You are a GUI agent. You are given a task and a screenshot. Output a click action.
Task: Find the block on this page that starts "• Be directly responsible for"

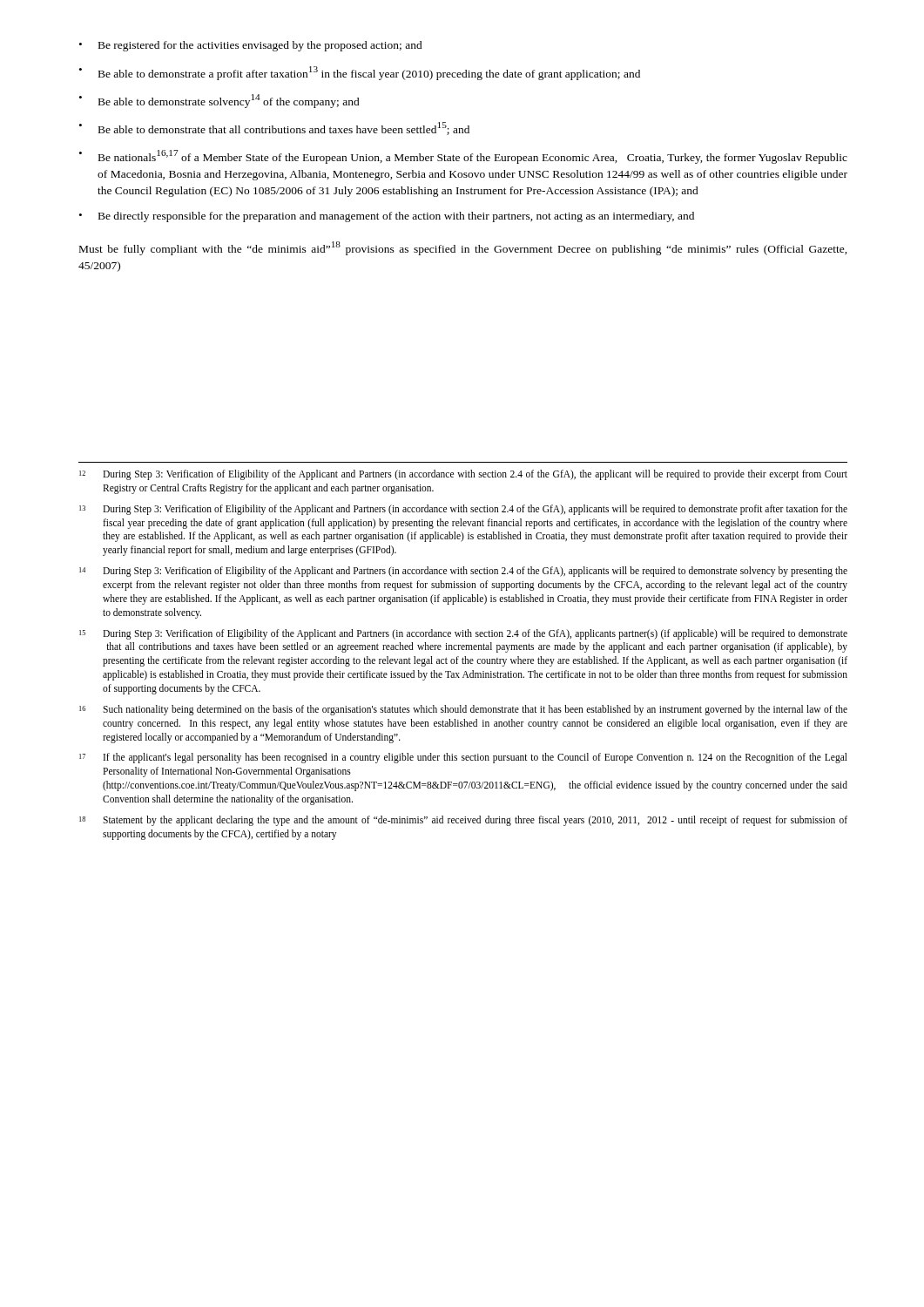[x=463, y=216]
